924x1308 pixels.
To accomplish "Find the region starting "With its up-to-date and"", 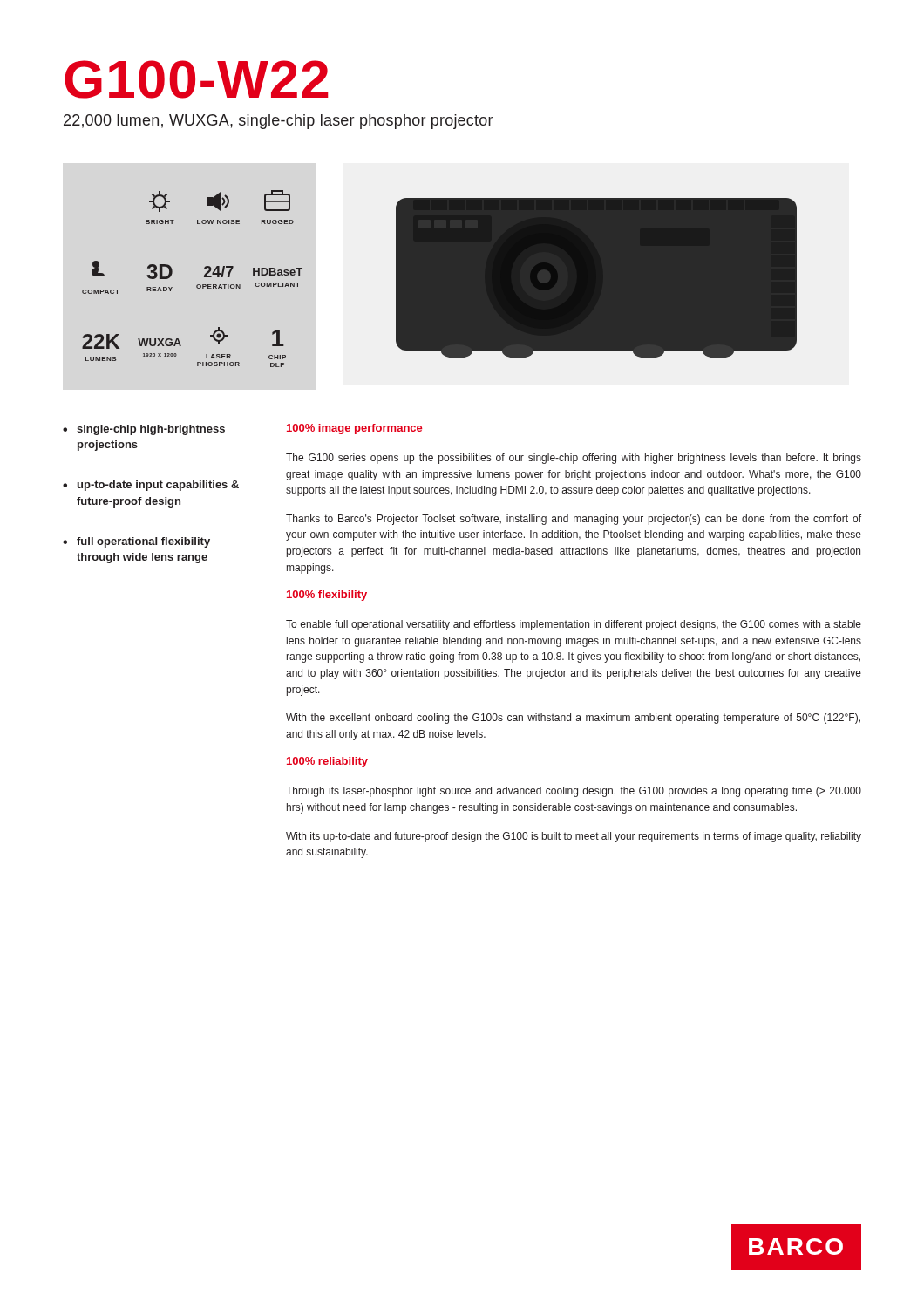I will coord(574,844).
